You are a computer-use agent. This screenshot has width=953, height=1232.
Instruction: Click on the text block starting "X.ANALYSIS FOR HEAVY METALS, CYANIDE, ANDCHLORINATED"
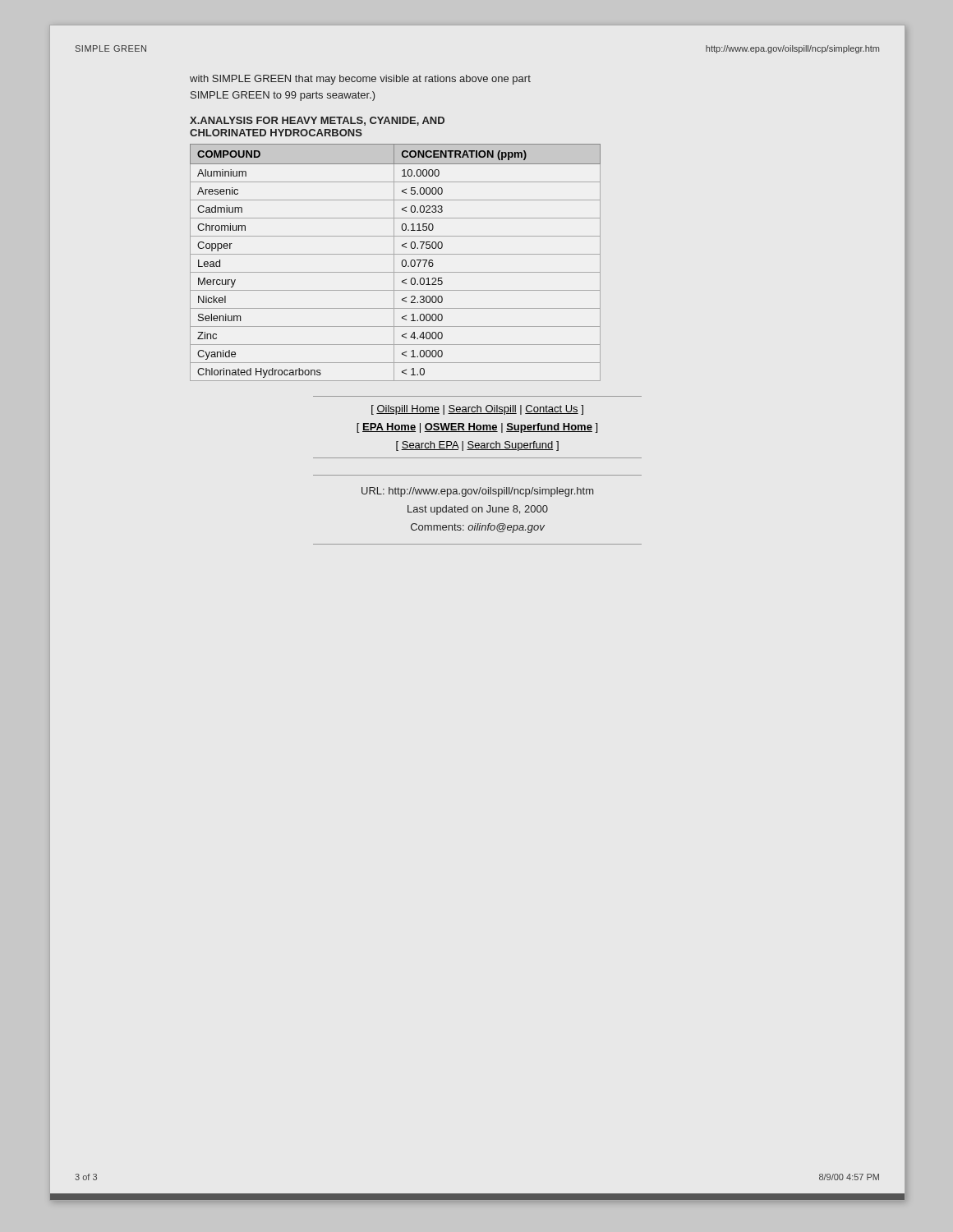317,127
